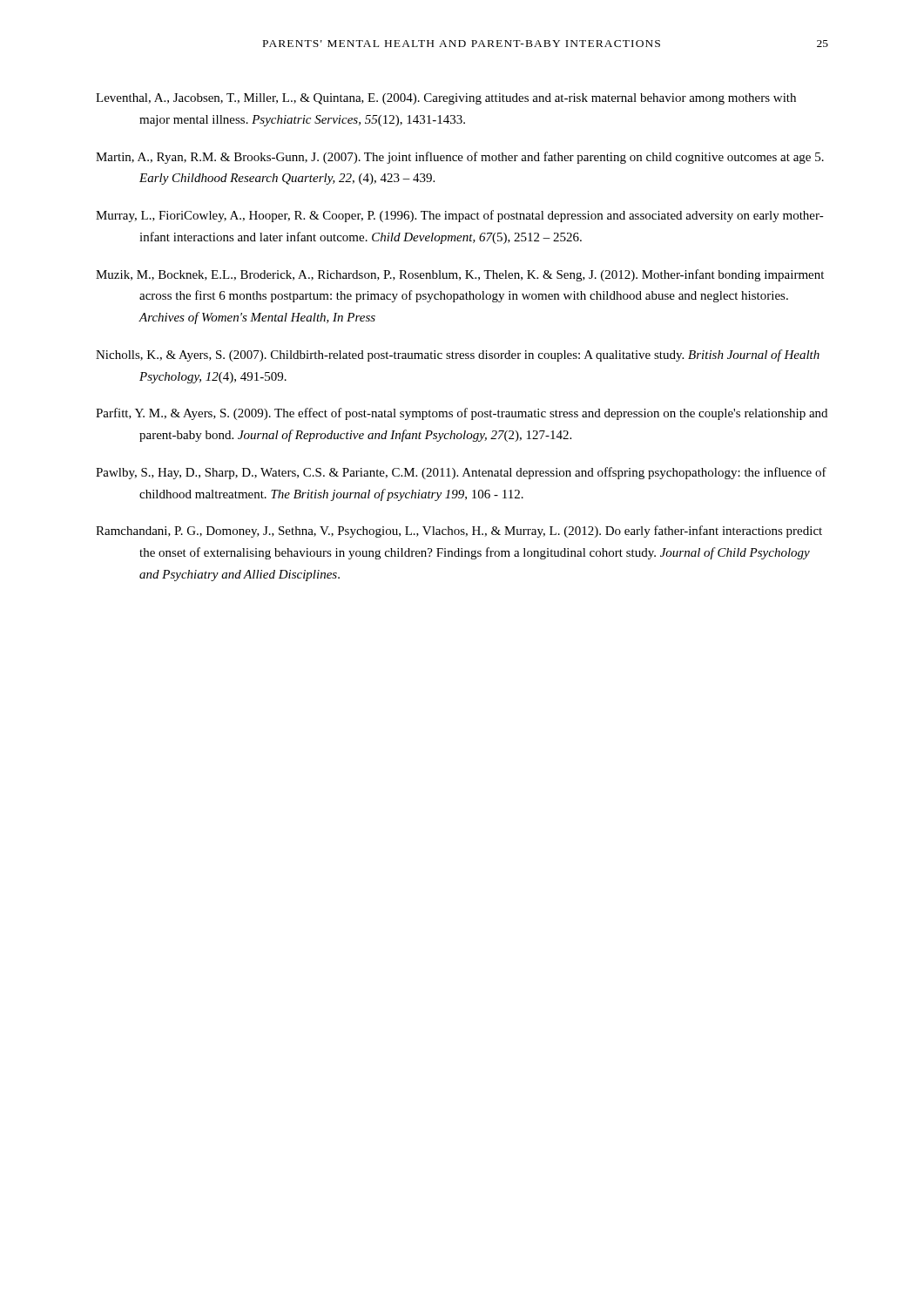Find the region starting "Ramchandani, P. G.,"
The height and width of the screenshot is (1307, 924).
click(x=459, y=552)
